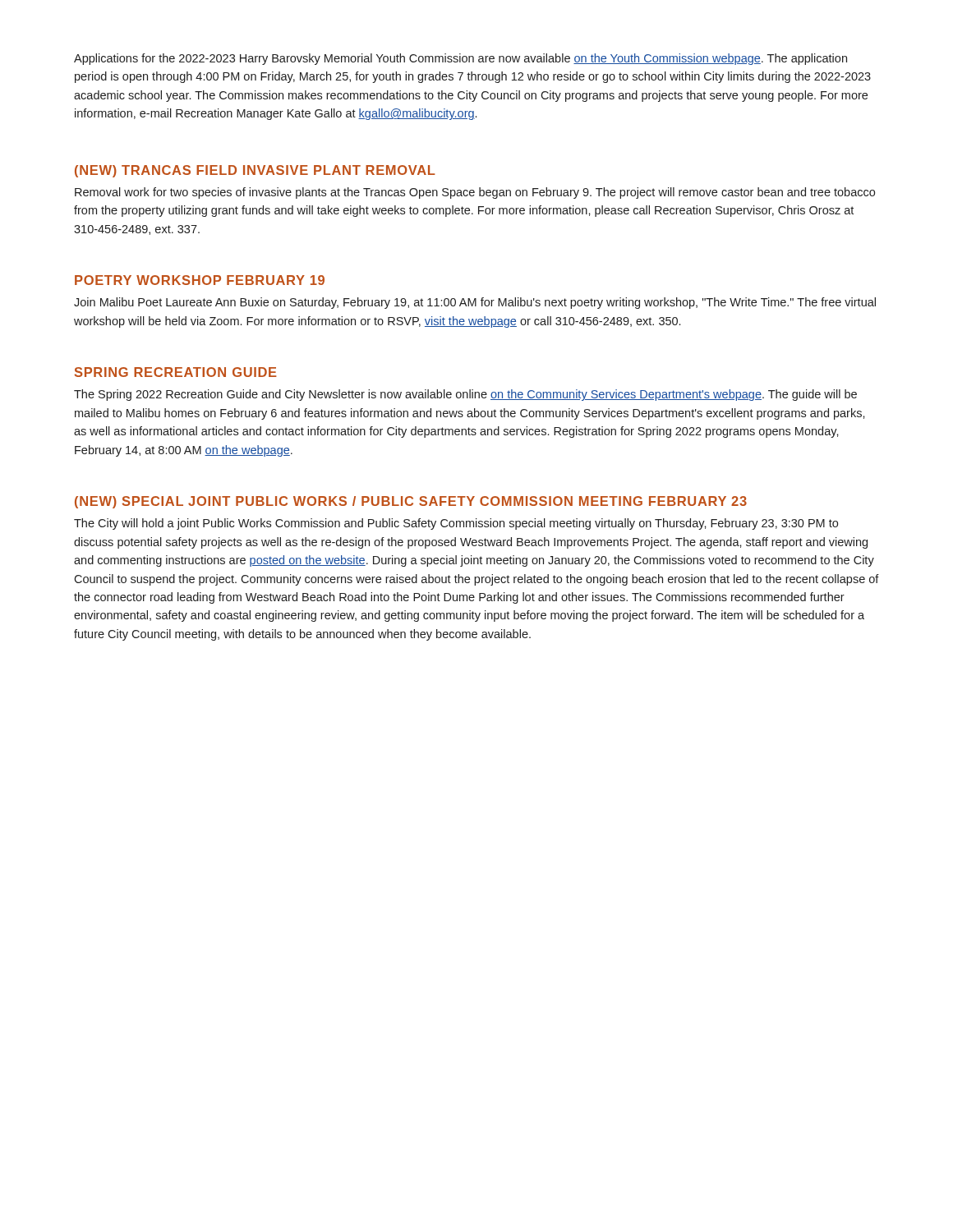Viewport: 953px width, 1232px height.
Task: Find the section header on this page that starts "(NEW) SPECIAL JOINT PUBLIC WORKS / PUBLIC SAFETY"
Action: click(x=476, y=501)
